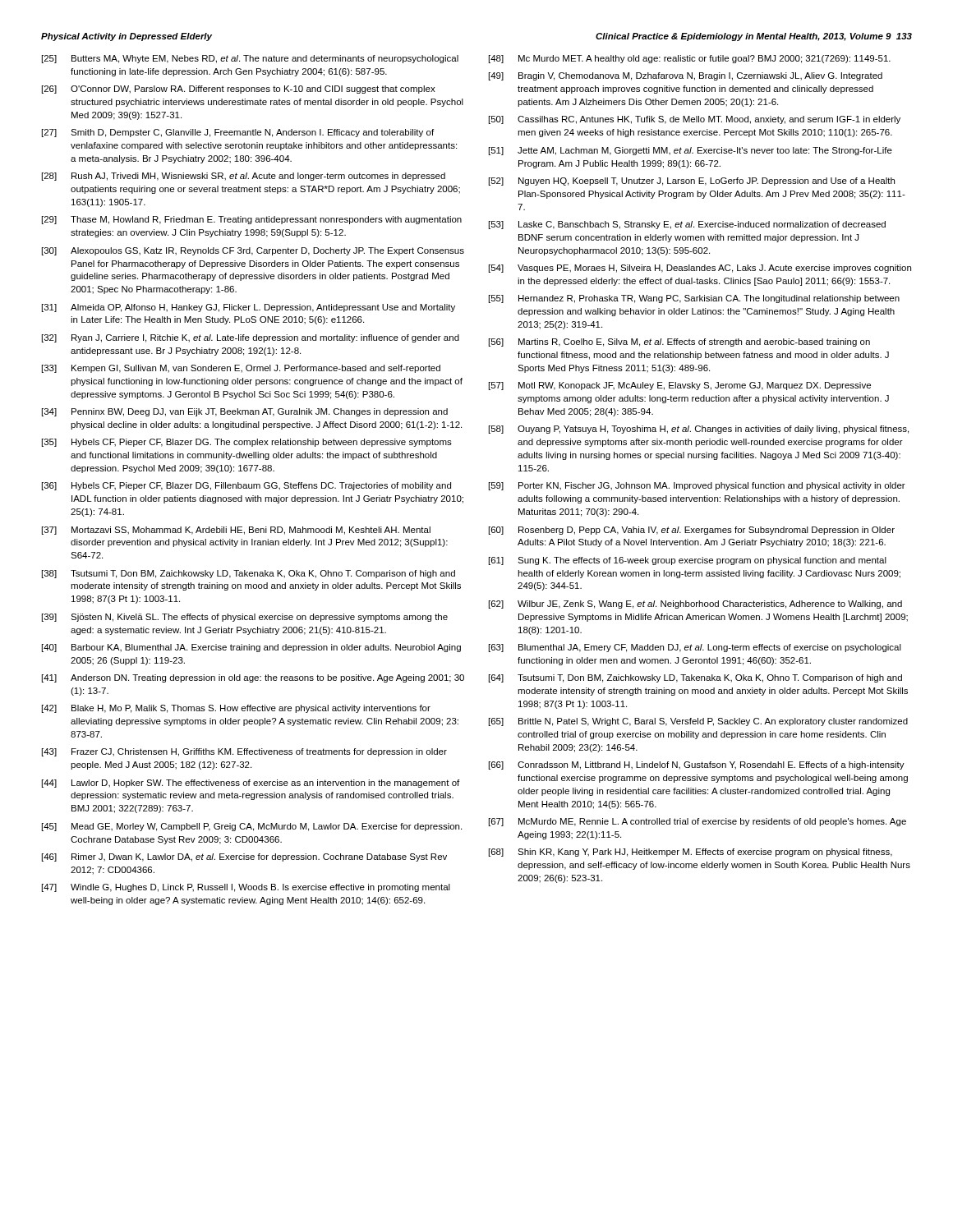The width and height of the screenshot is (953, 1232).
Task: Select the text block starting "[43] Frazer CJ,"
Action: click(253, 759)
